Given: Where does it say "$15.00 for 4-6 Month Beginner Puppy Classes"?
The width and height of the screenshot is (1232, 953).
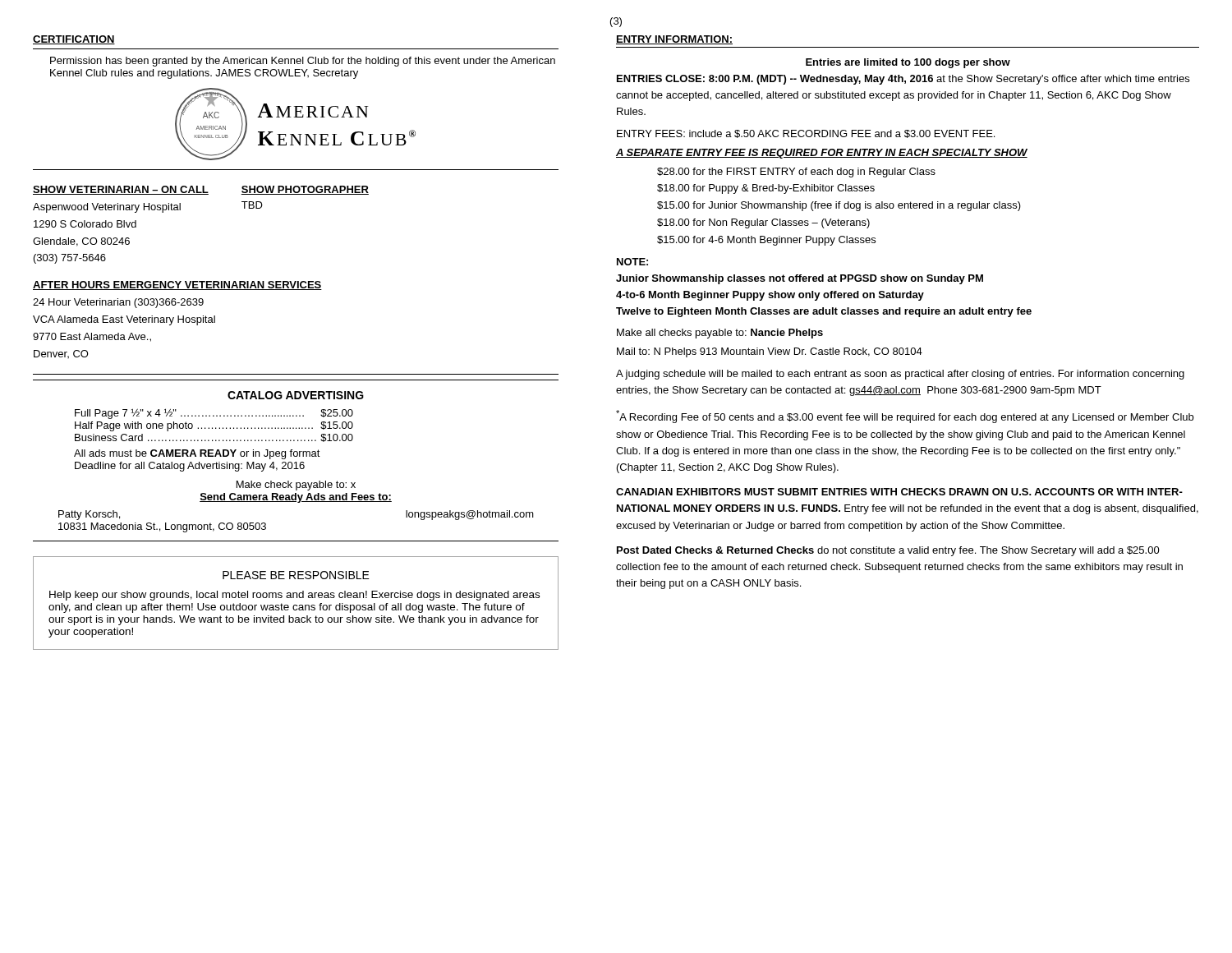Looking at the screenshot, I should pyautogui.click(x=767, y=239).
